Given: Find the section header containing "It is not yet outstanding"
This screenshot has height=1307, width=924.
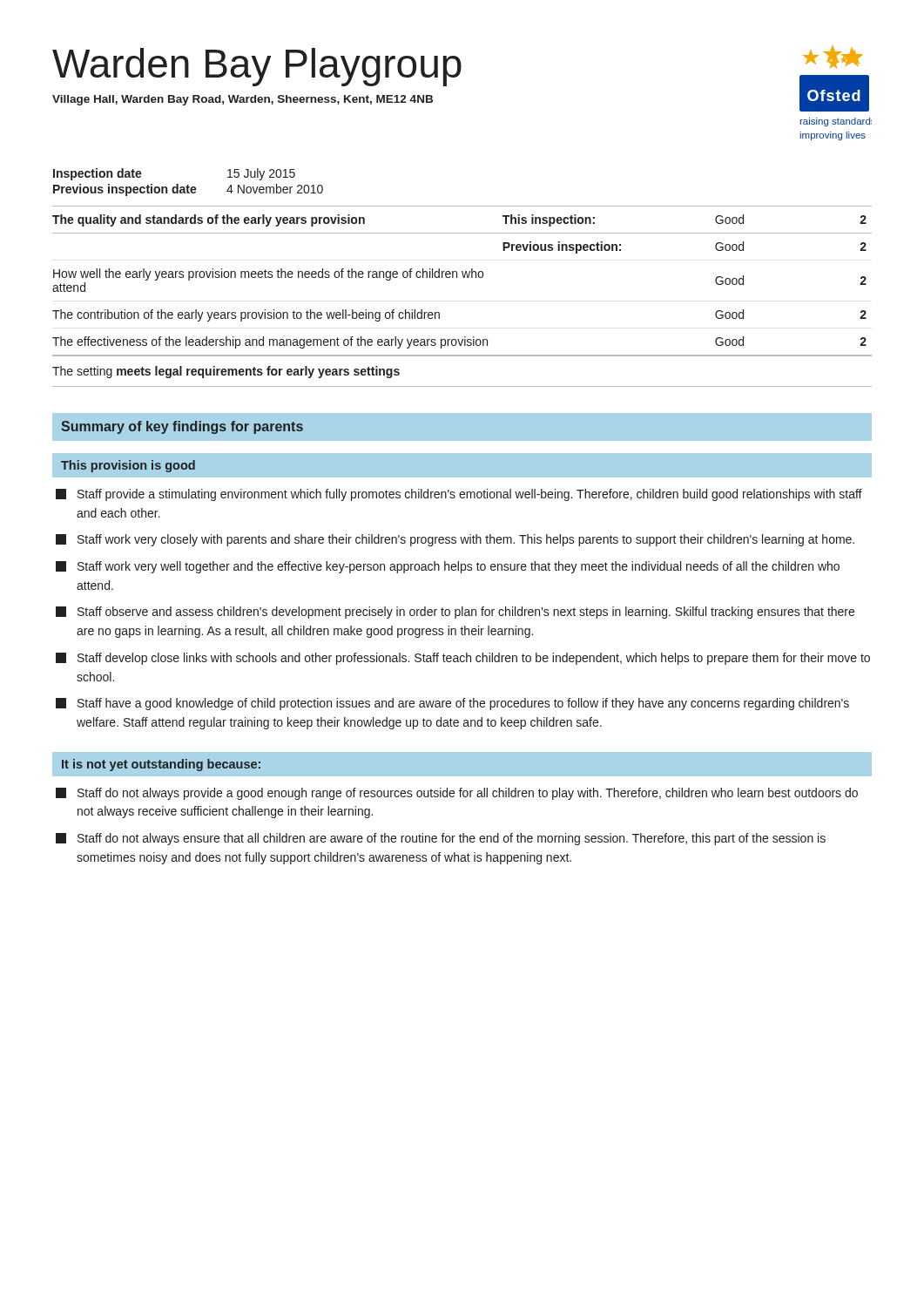Looking at the screenshot, I should pos(161,764).
